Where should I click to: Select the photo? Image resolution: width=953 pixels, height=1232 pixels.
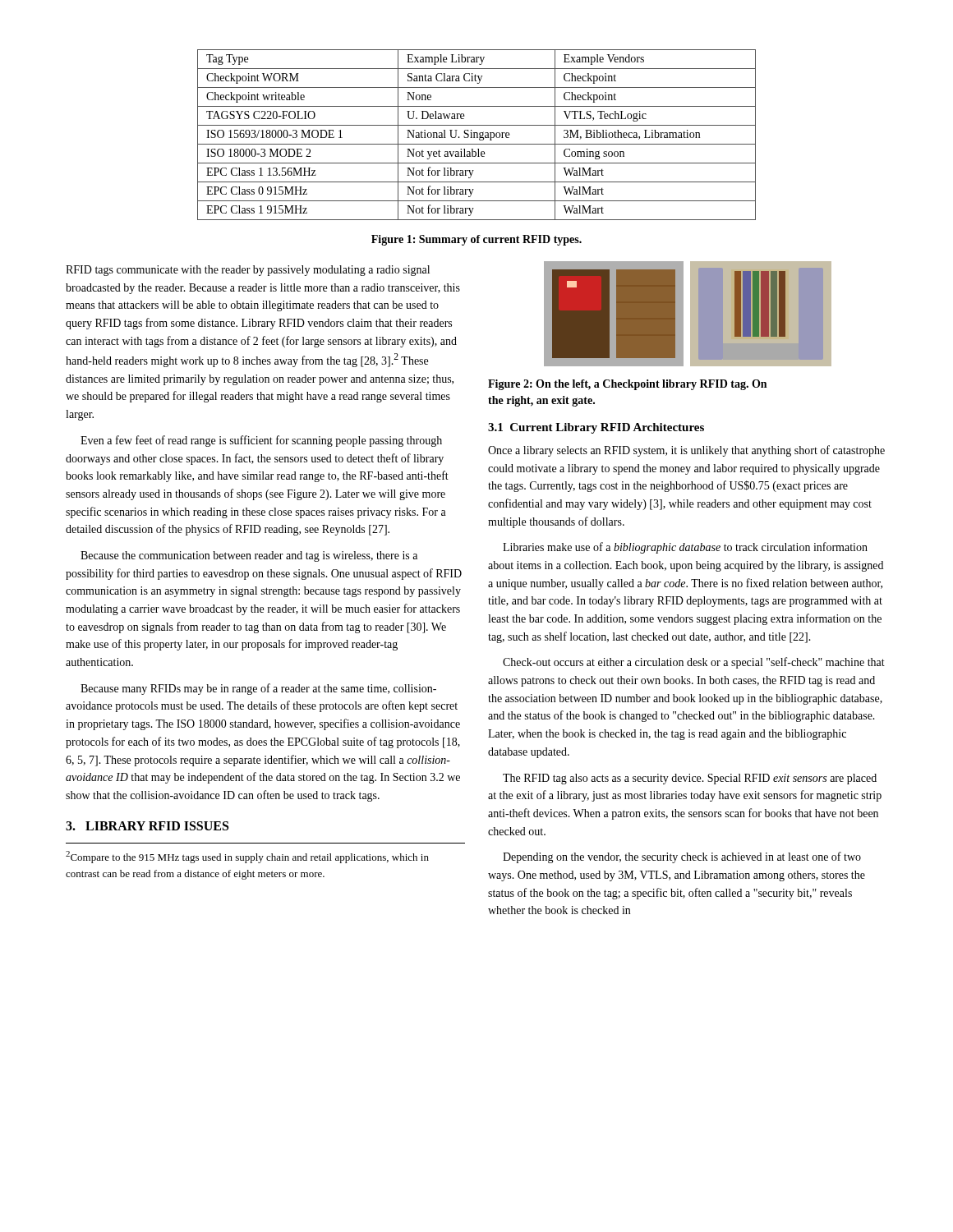[x=688, y=315]
